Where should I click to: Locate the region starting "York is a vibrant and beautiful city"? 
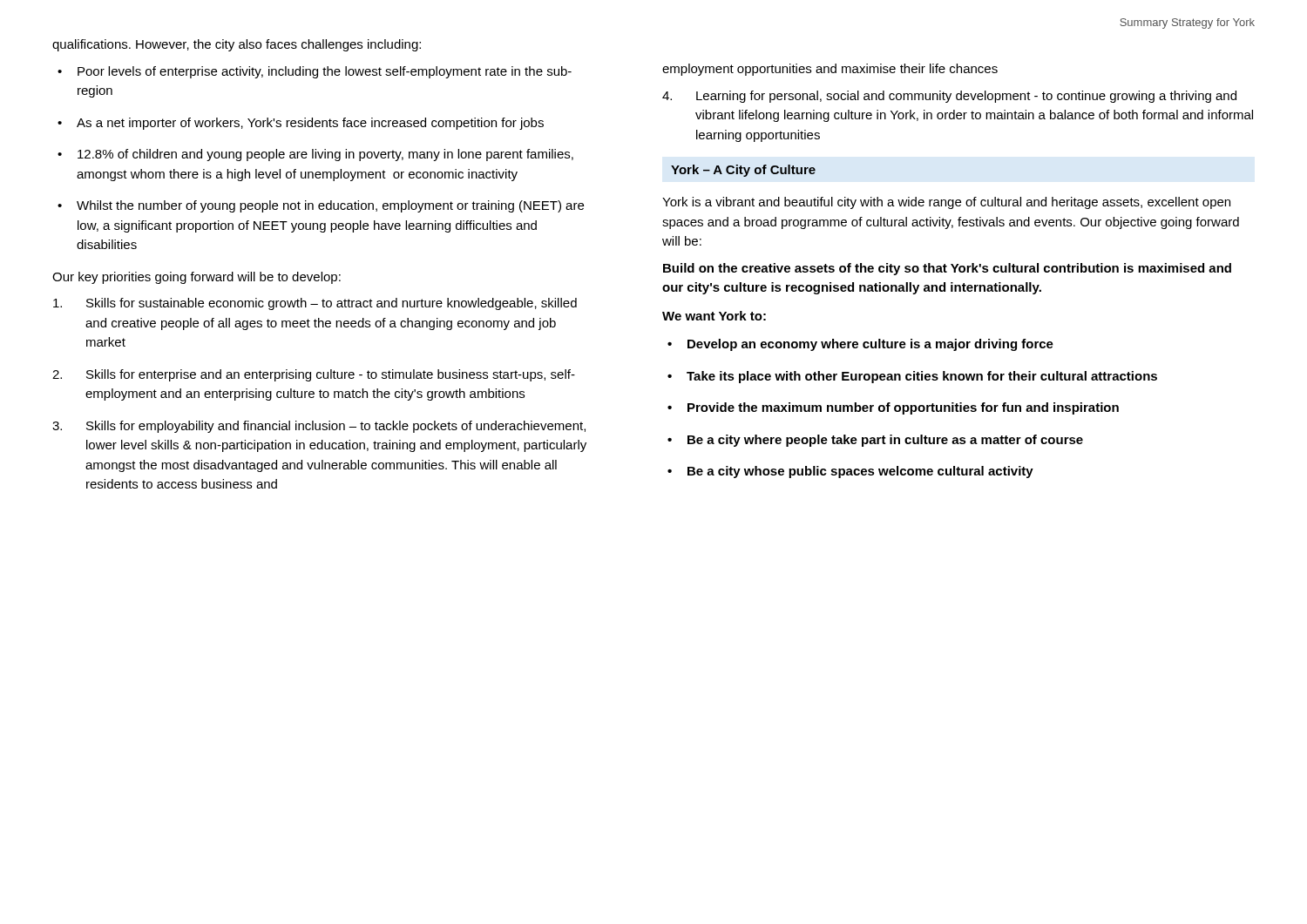951,221
